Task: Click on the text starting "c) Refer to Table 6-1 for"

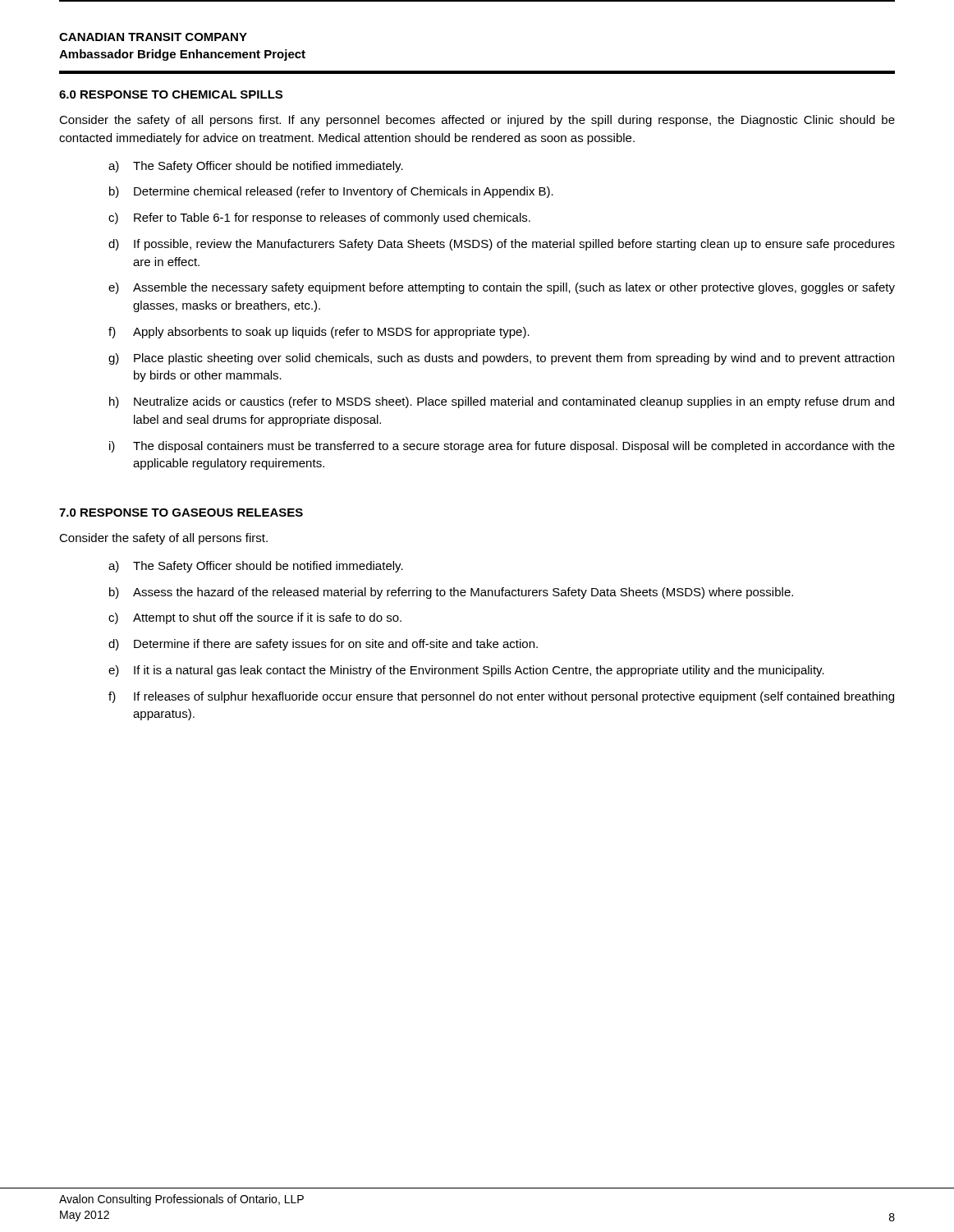Action: (477, 218)
